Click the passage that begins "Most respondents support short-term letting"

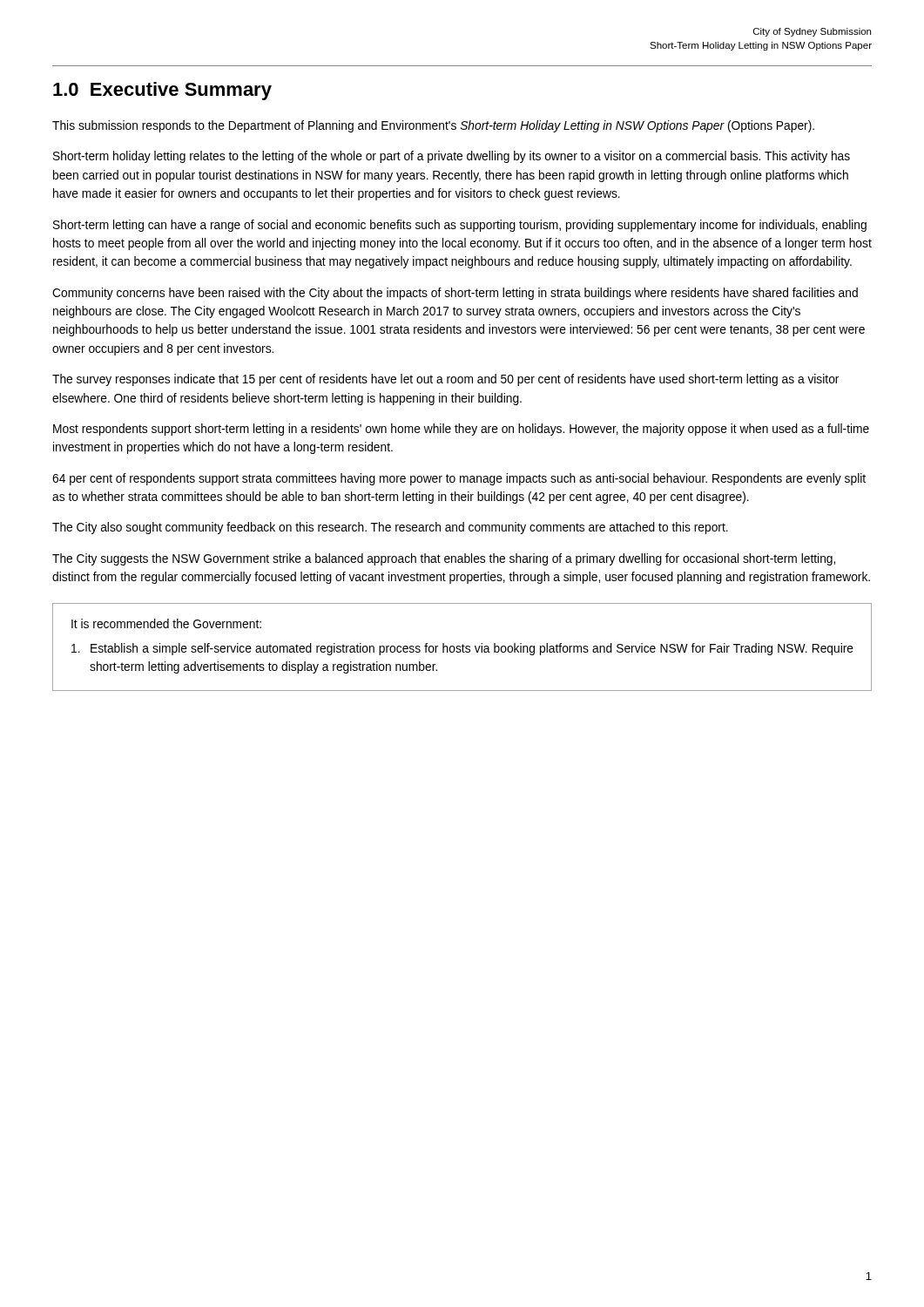tap(461, 438)
